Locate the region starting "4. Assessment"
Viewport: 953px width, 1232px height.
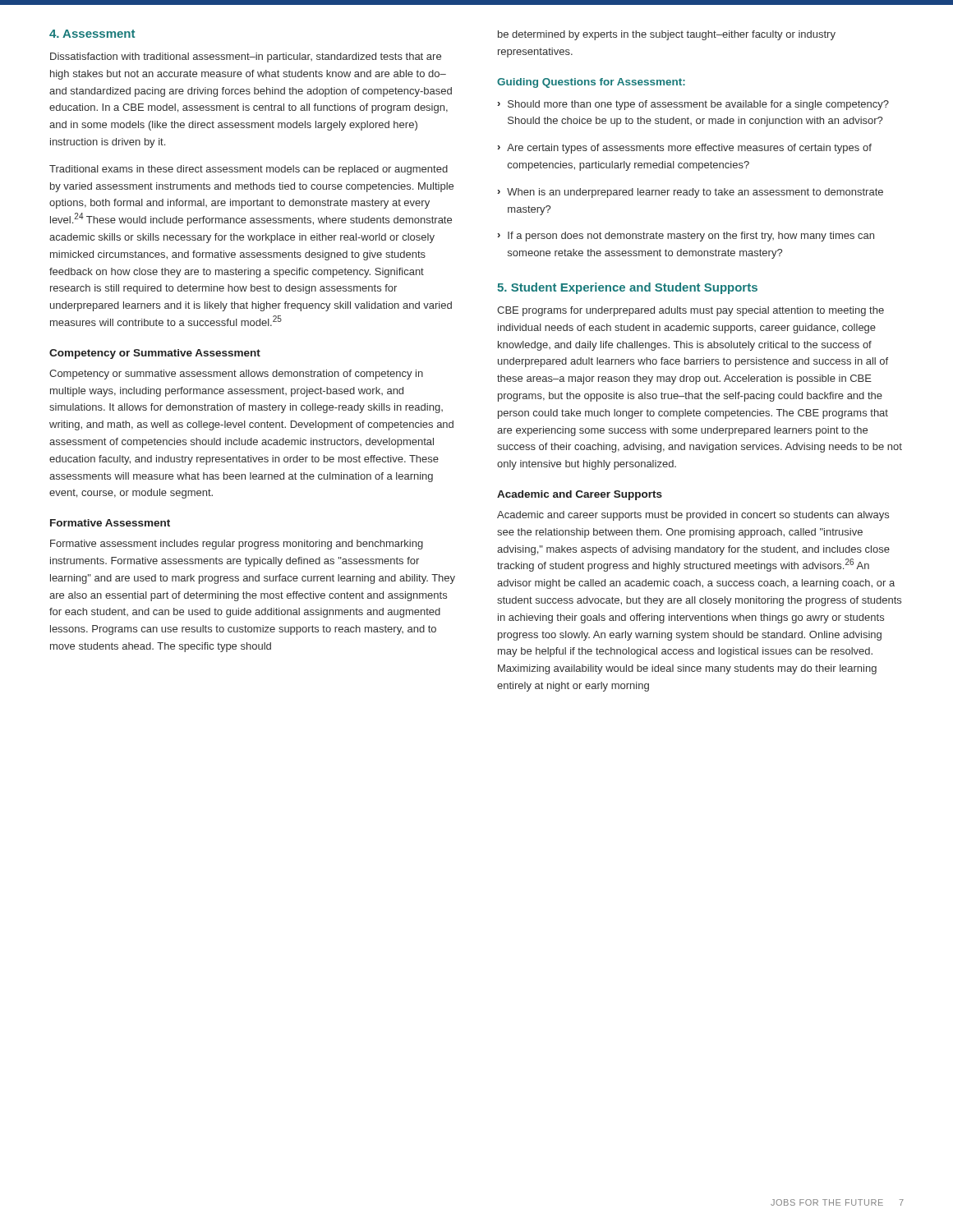pyautogui.click(x=92, y=33)
